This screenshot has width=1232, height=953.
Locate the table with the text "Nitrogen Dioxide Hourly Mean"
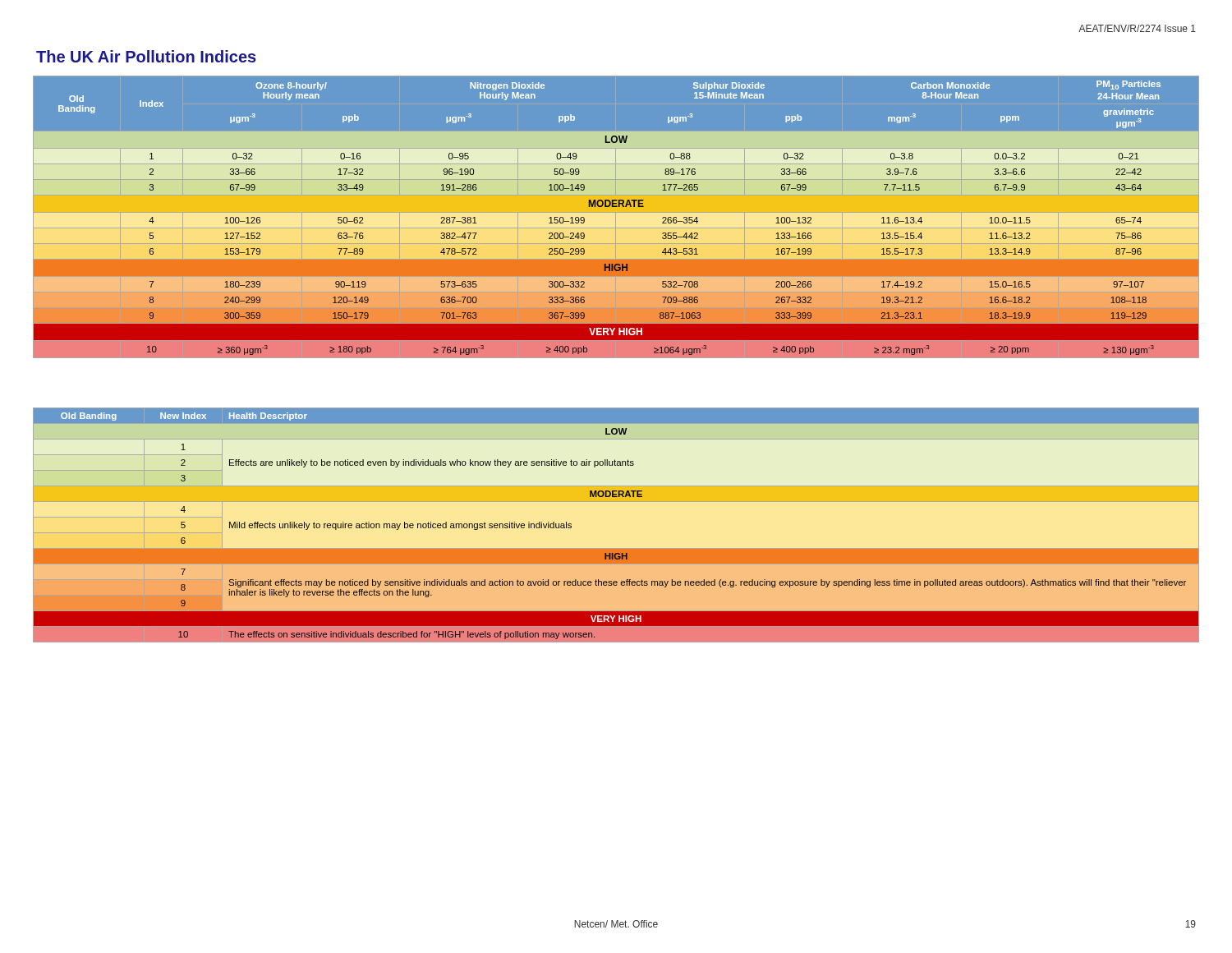[x=616, y=217]
